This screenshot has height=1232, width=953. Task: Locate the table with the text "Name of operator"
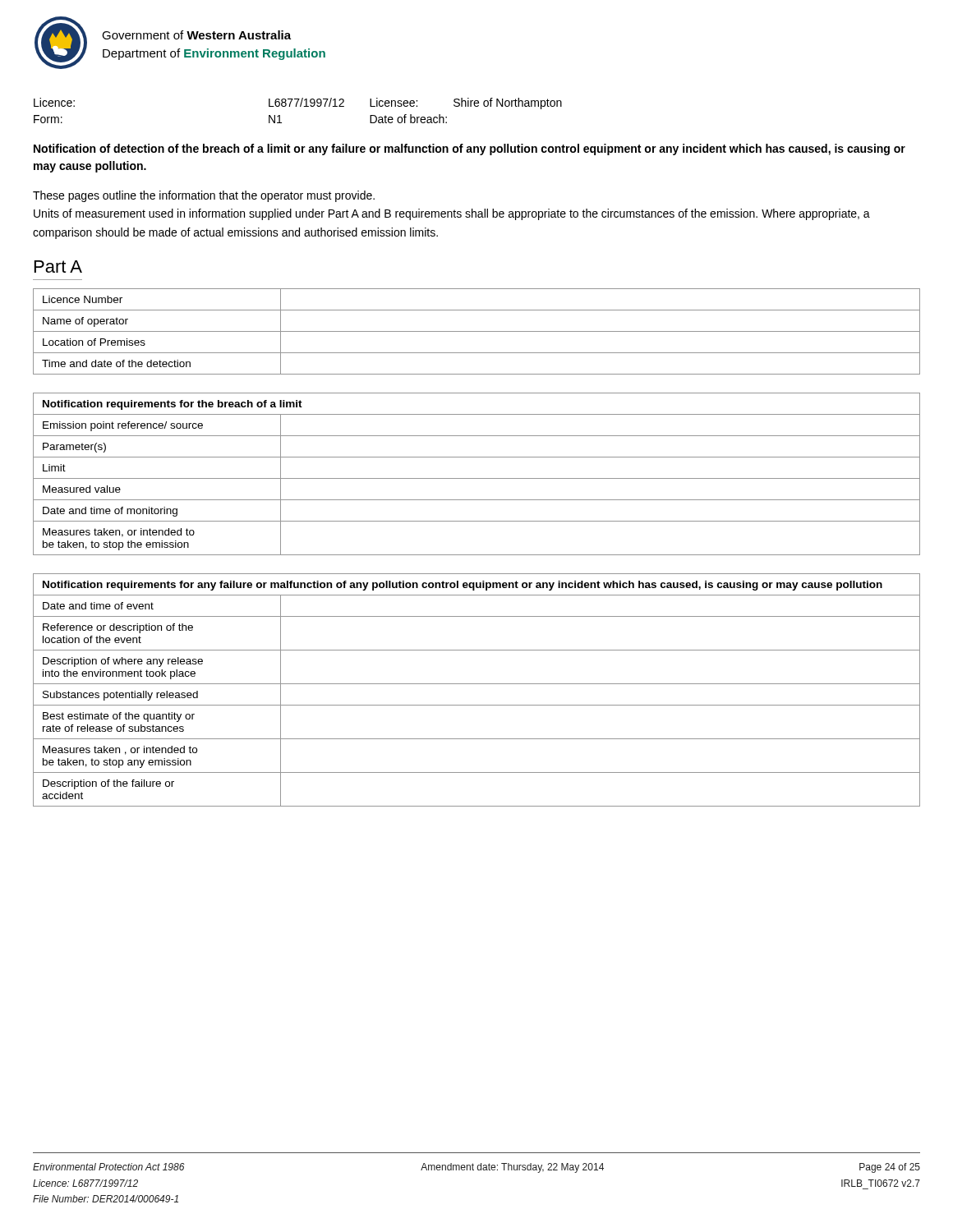pyautogui.click(x=476, y=332)
